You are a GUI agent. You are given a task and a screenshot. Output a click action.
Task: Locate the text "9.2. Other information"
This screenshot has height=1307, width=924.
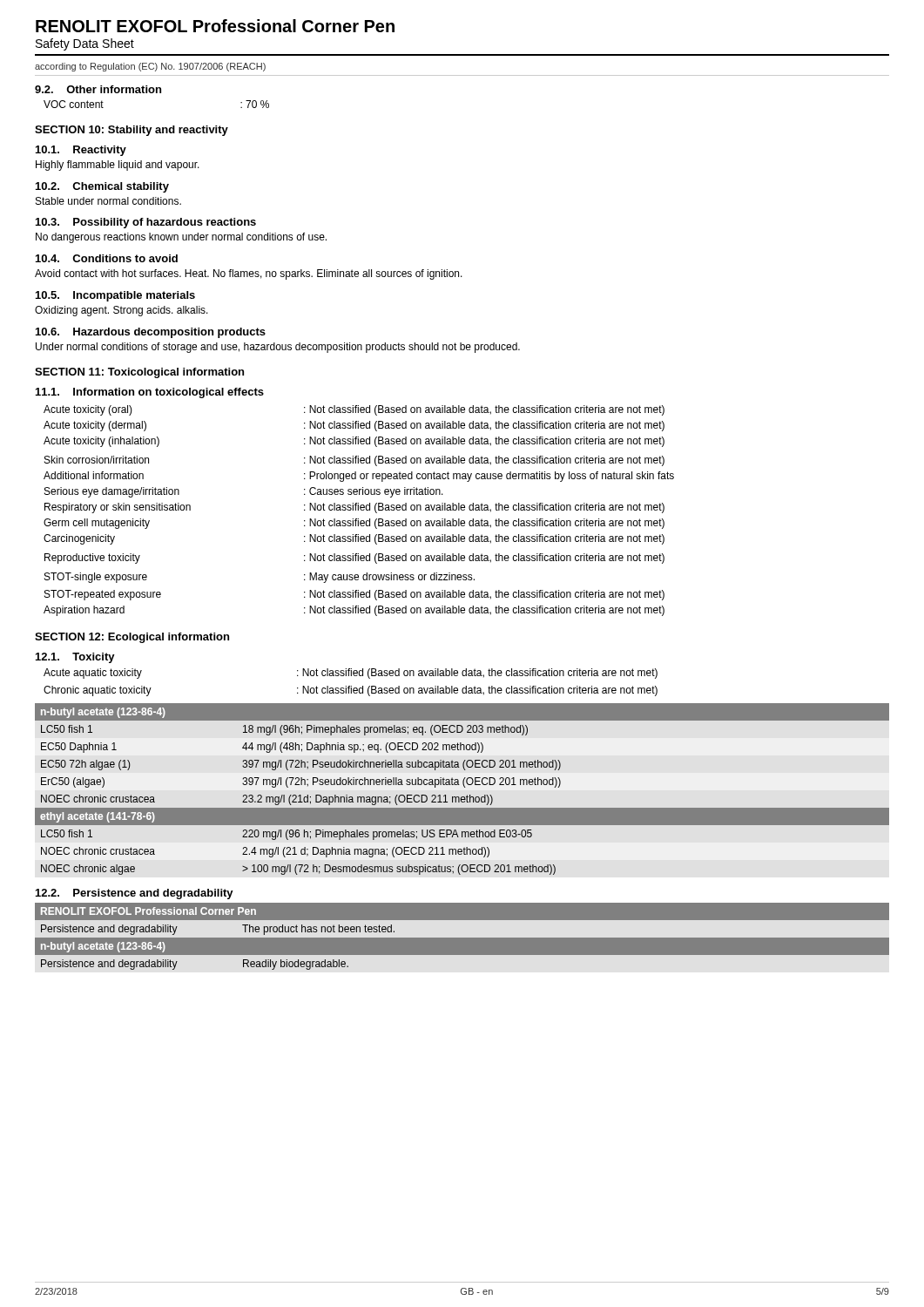coord(98,89)
